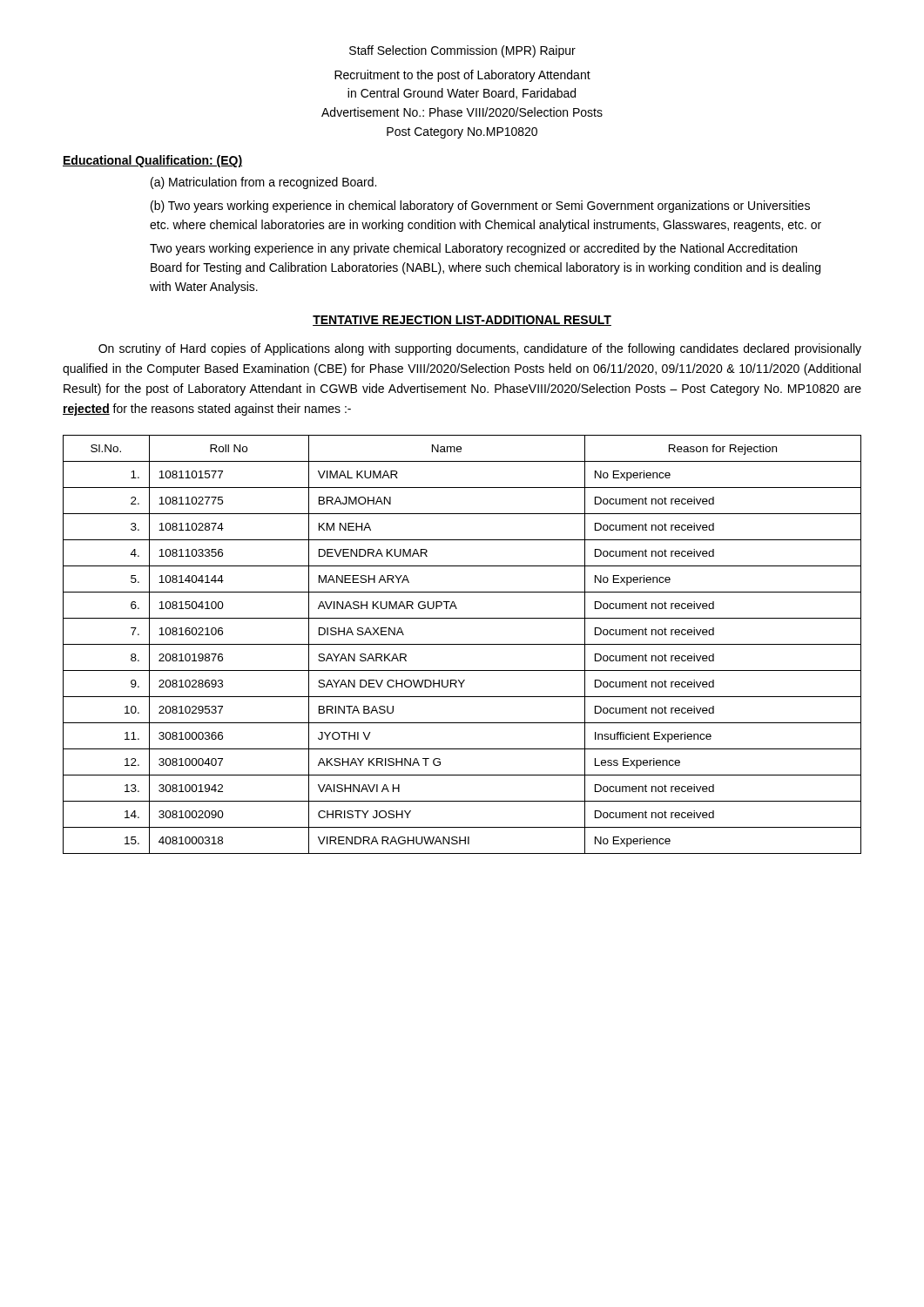Screen dimensions: 1307x924
Task: Point to the block beginning "(a) Matriculation from a recognized"
Action: point(263,183)
